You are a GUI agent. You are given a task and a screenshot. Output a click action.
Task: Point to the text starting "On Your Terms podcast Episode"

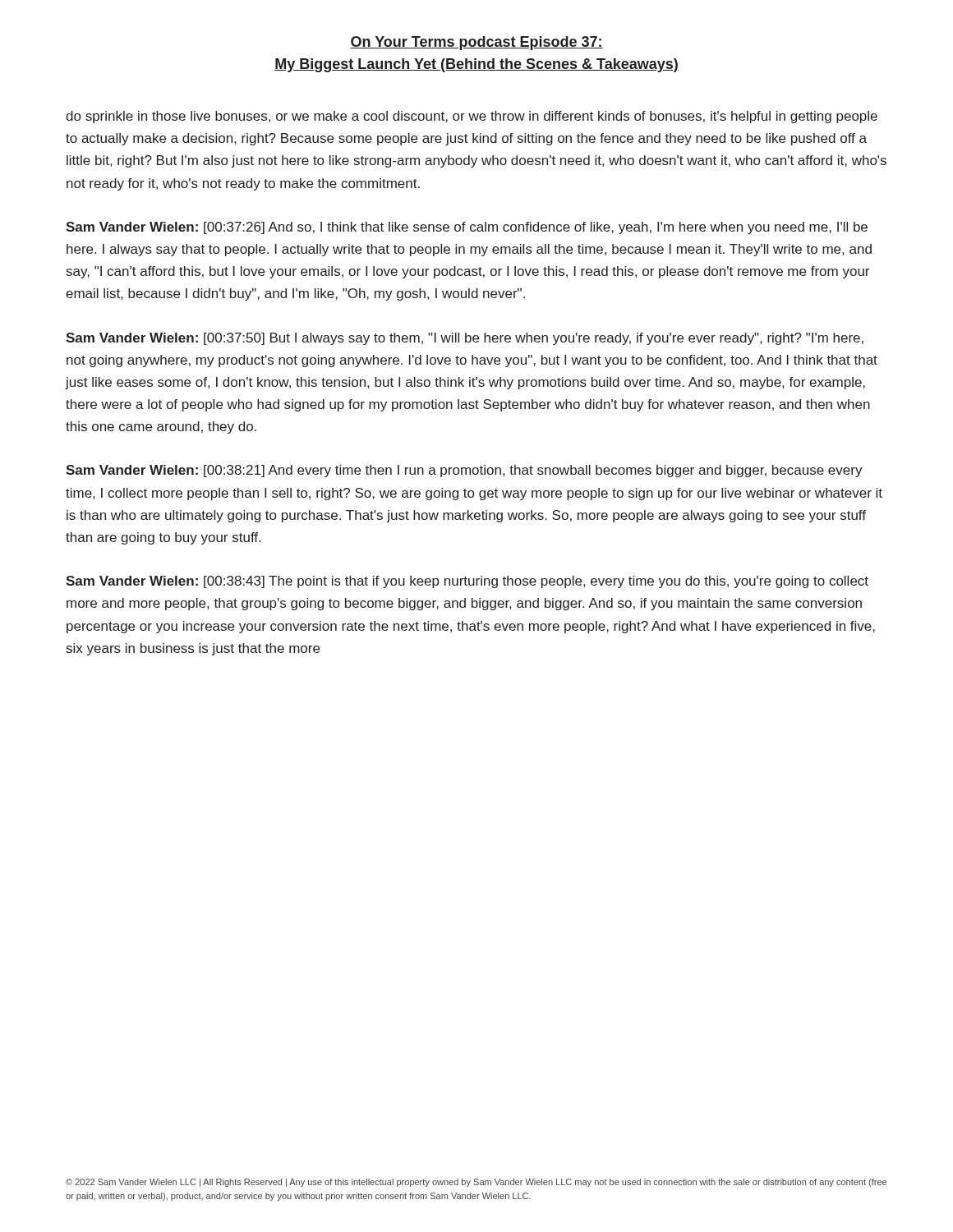coord(476,53)
